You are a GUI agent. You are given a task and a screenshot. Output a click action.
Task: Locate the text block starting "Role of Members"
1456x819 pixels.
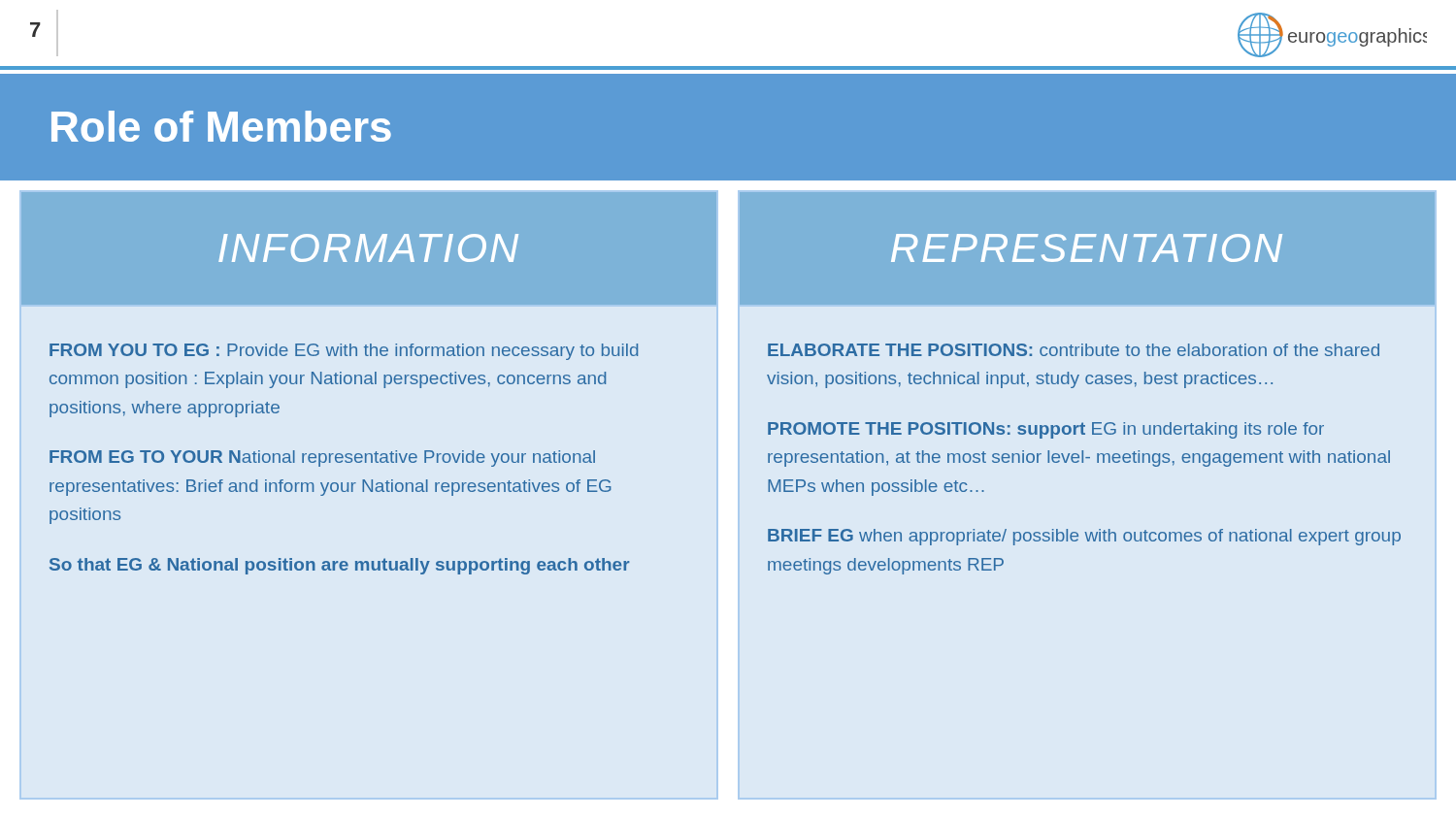221,127
